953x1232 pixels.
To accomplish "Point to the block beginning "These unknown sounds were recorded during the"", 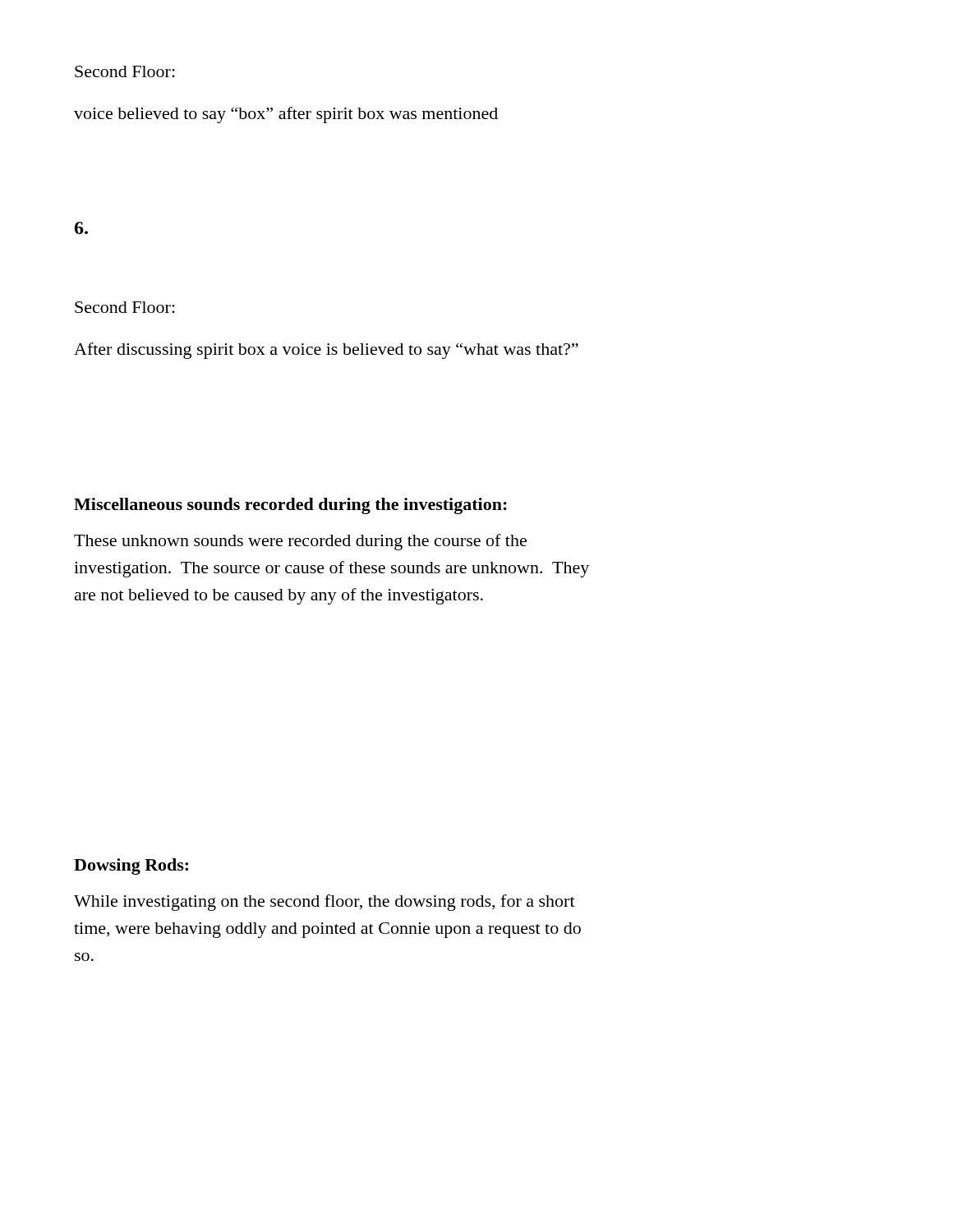I will (332, 567).
